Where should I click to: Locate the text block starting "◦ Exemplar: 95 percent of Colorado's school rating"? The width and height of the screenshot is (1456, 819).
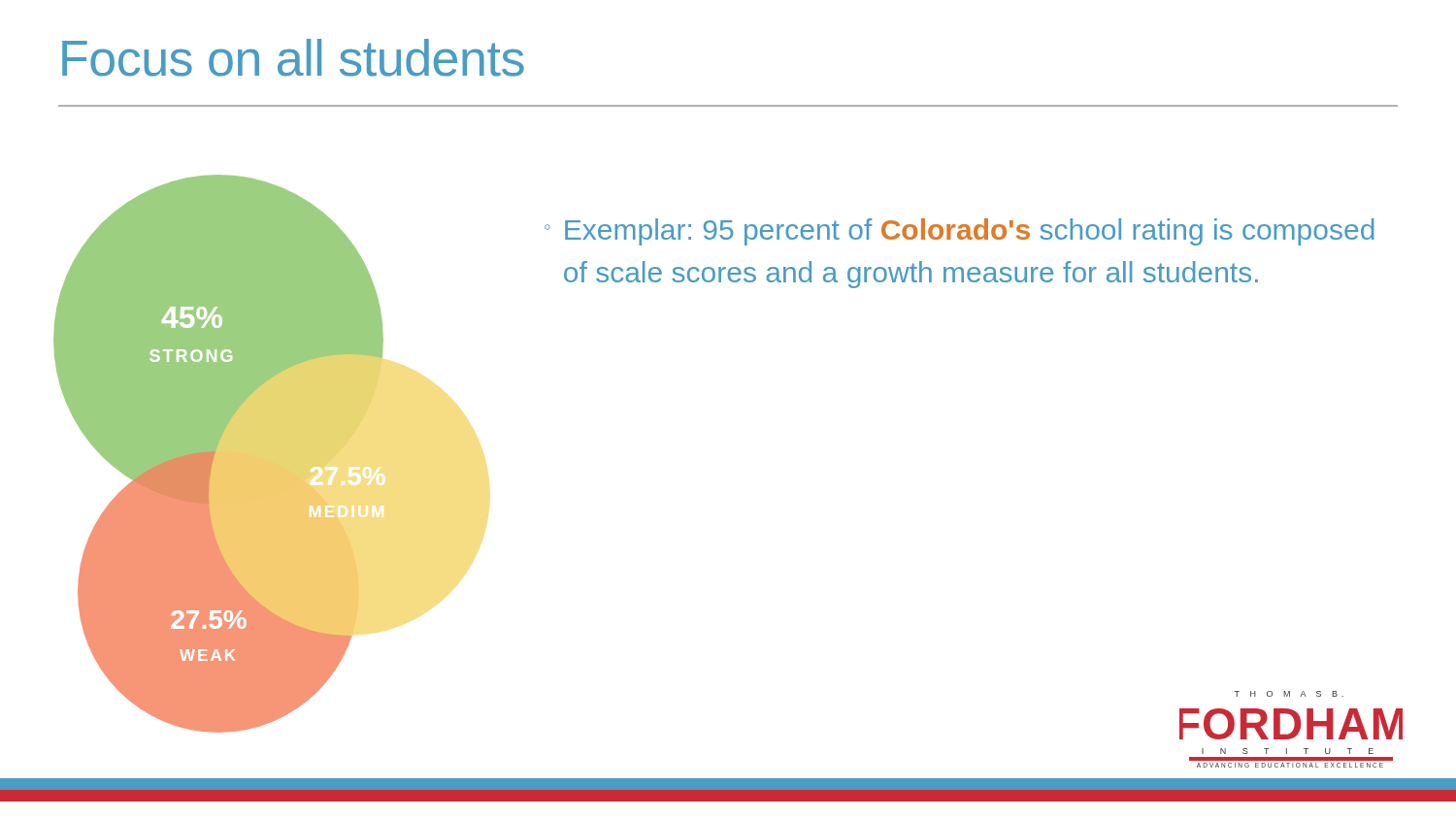click(961, 251)
